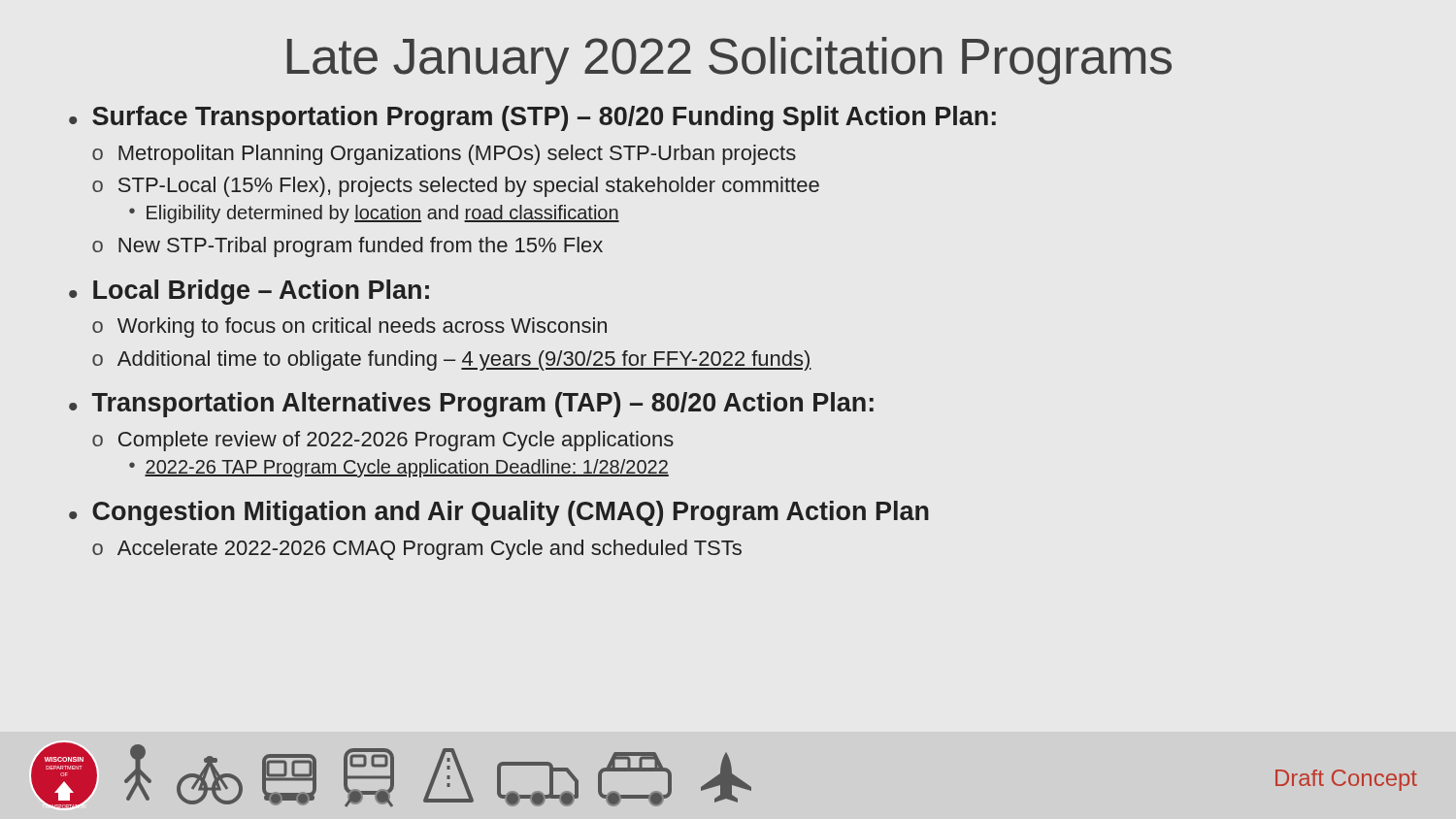This screenshot has width=1456, height=819.
Task: Select the text containing "Draft Concept"
Action: [1345, 778]
